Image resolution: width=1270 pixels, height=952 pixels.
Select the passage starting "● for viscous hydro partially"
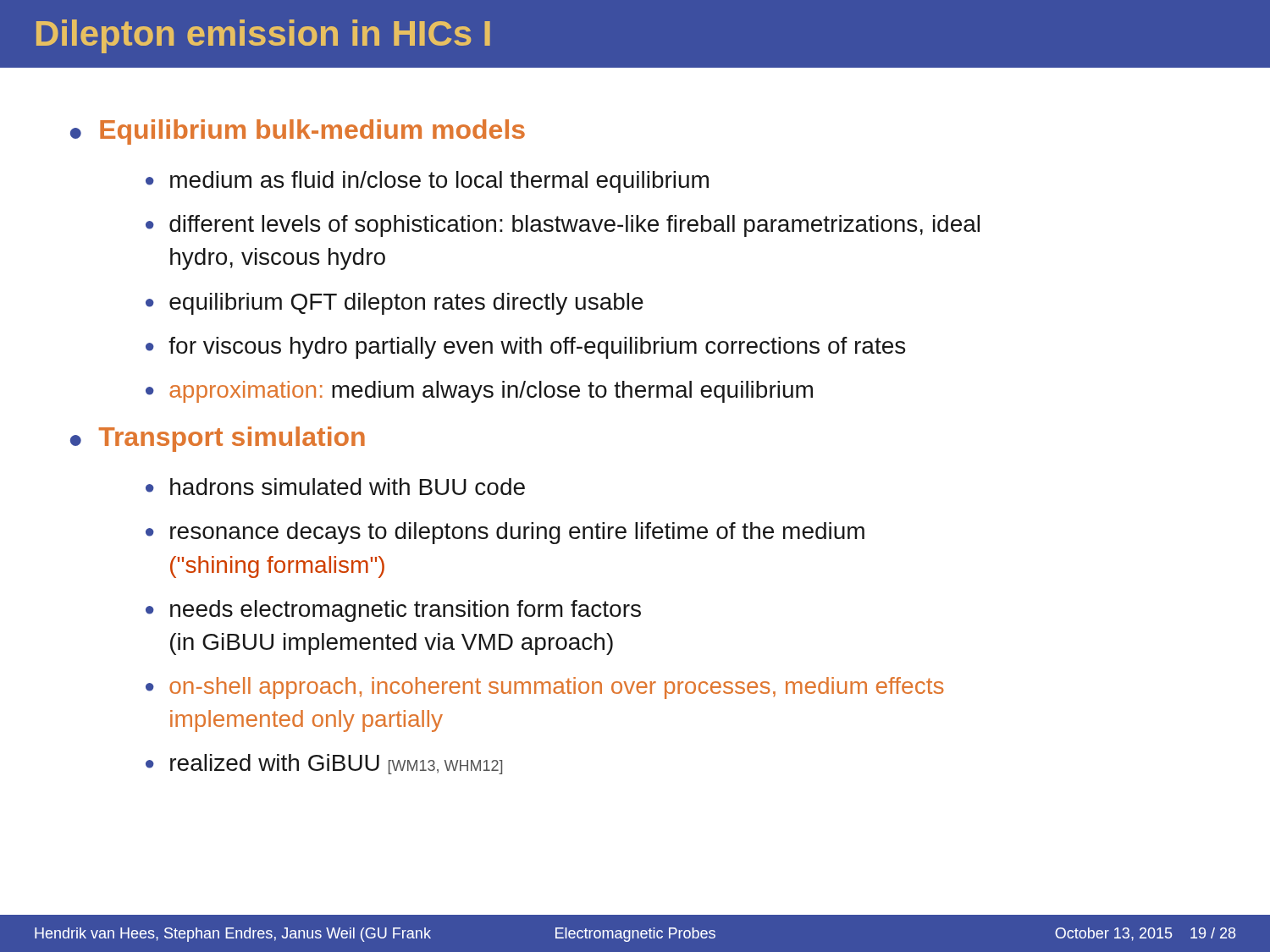click(525, 346)
